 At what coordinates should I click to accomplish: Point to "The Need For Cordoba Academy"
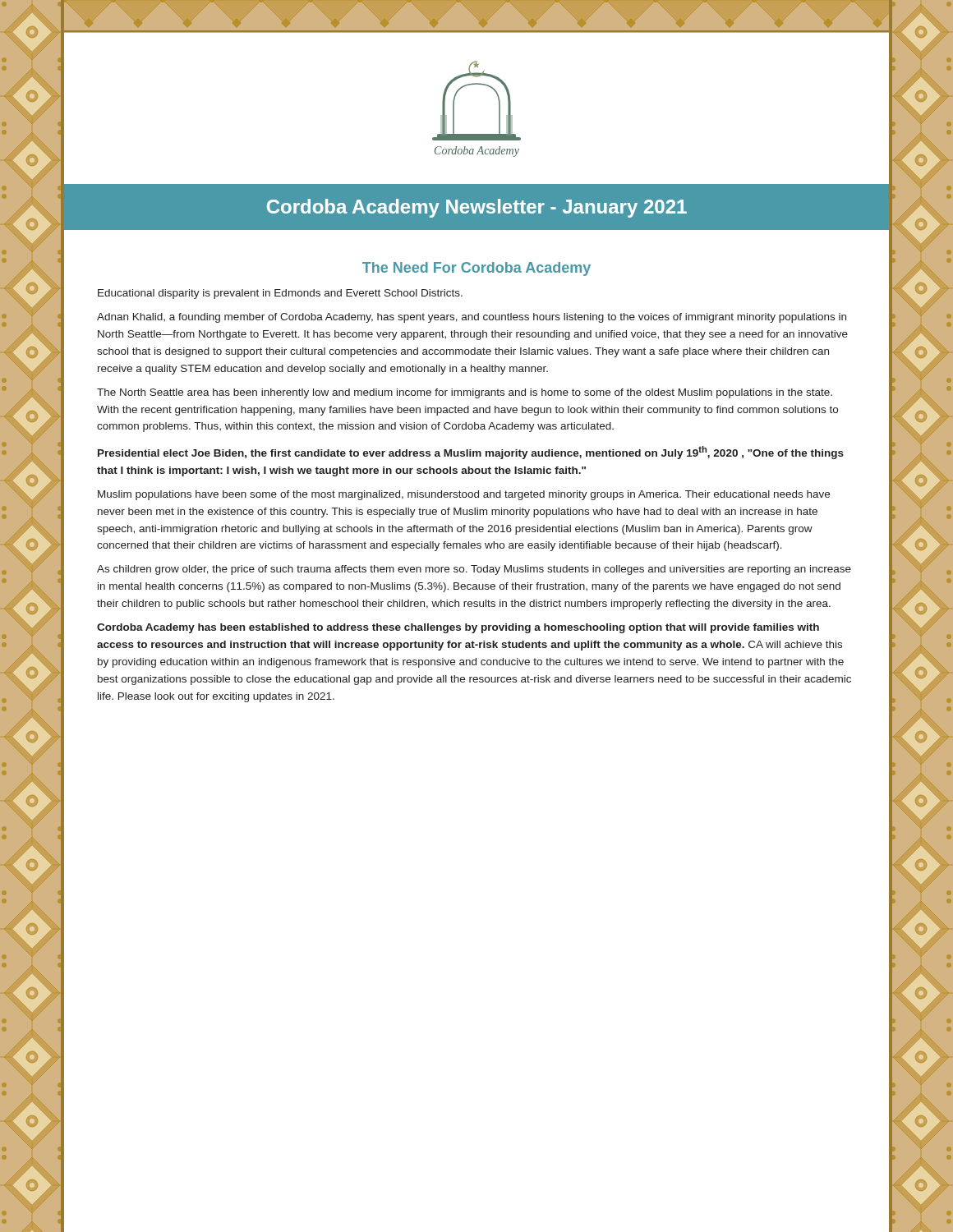pyautogui.click(x=476, y=268)
